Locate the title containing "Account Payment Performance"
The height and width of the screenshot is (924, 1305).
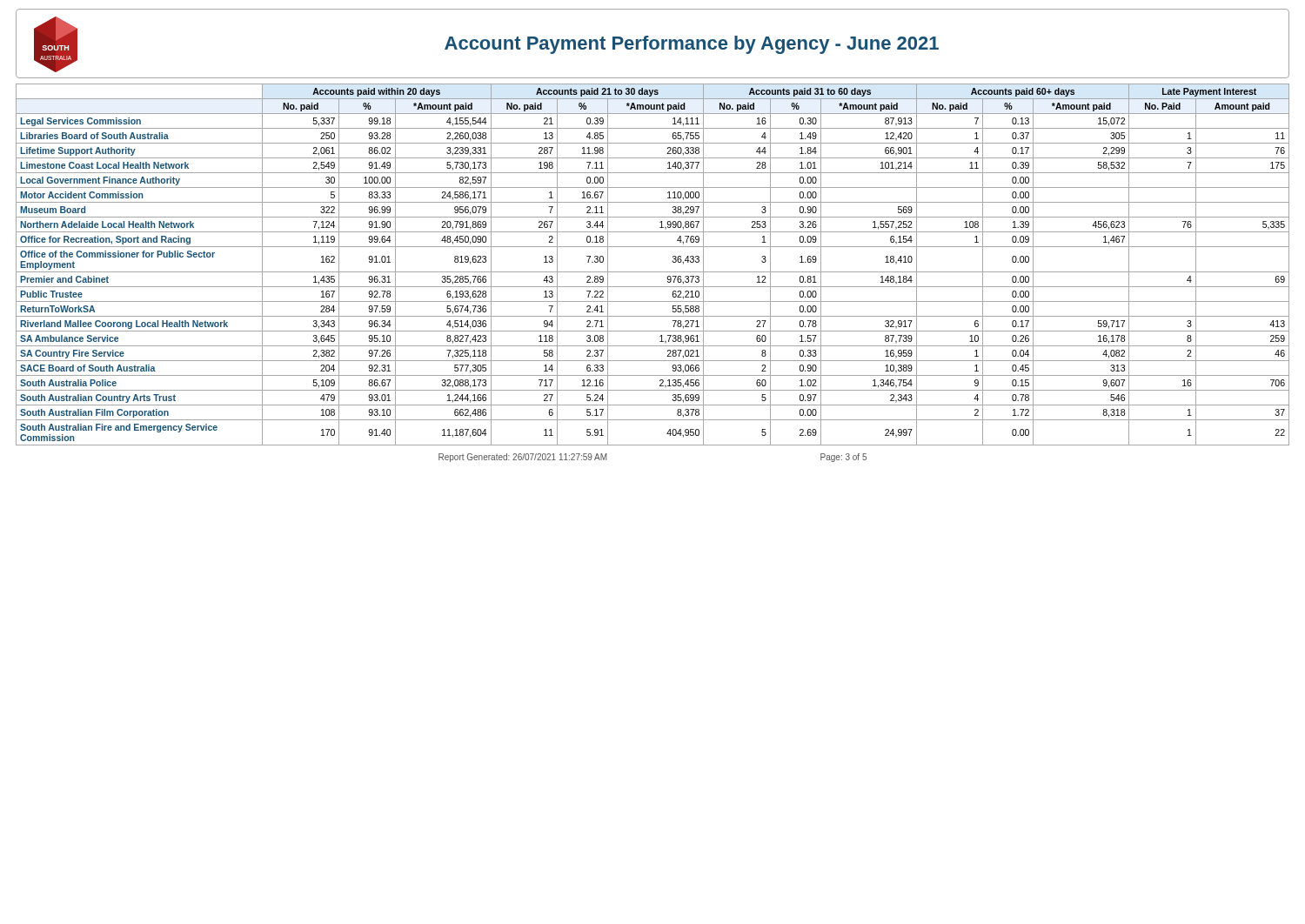point(692,43)
